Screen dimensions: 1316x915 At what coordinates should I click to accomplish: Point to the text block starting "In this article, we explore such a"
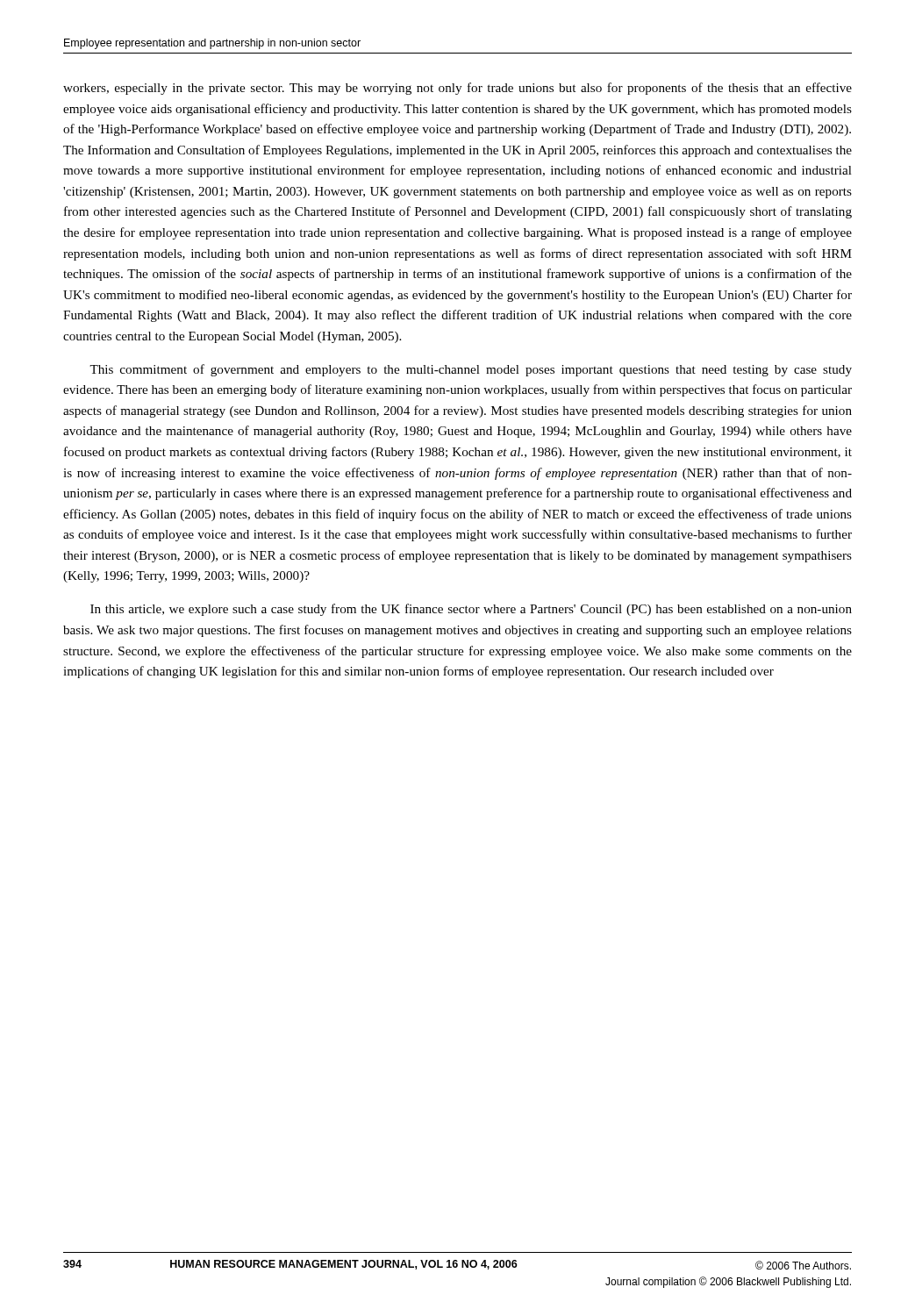[458, 640]
